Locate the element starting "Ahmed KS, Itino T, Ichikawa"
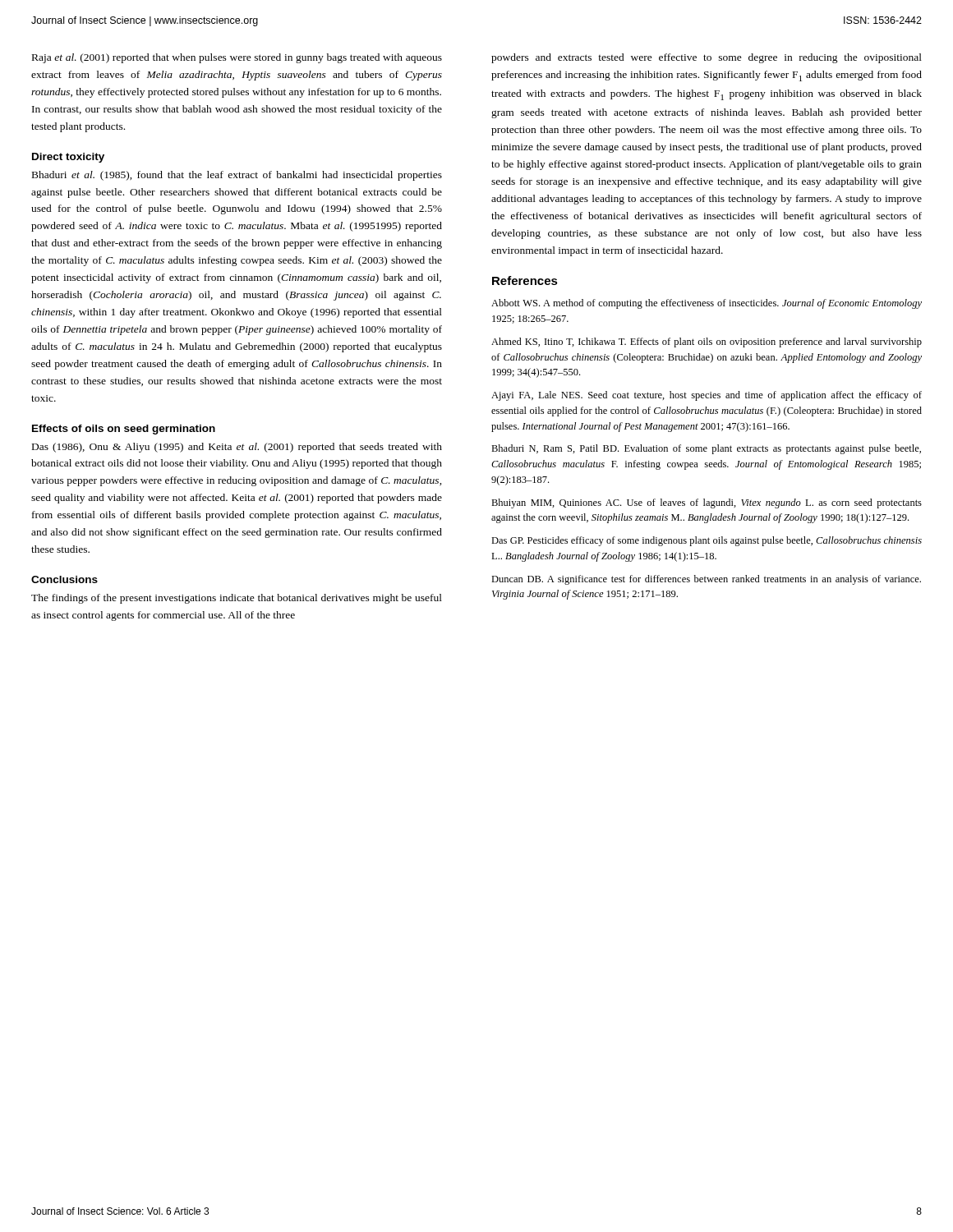This screenshot has height=1232, width=953. point(707,357)
